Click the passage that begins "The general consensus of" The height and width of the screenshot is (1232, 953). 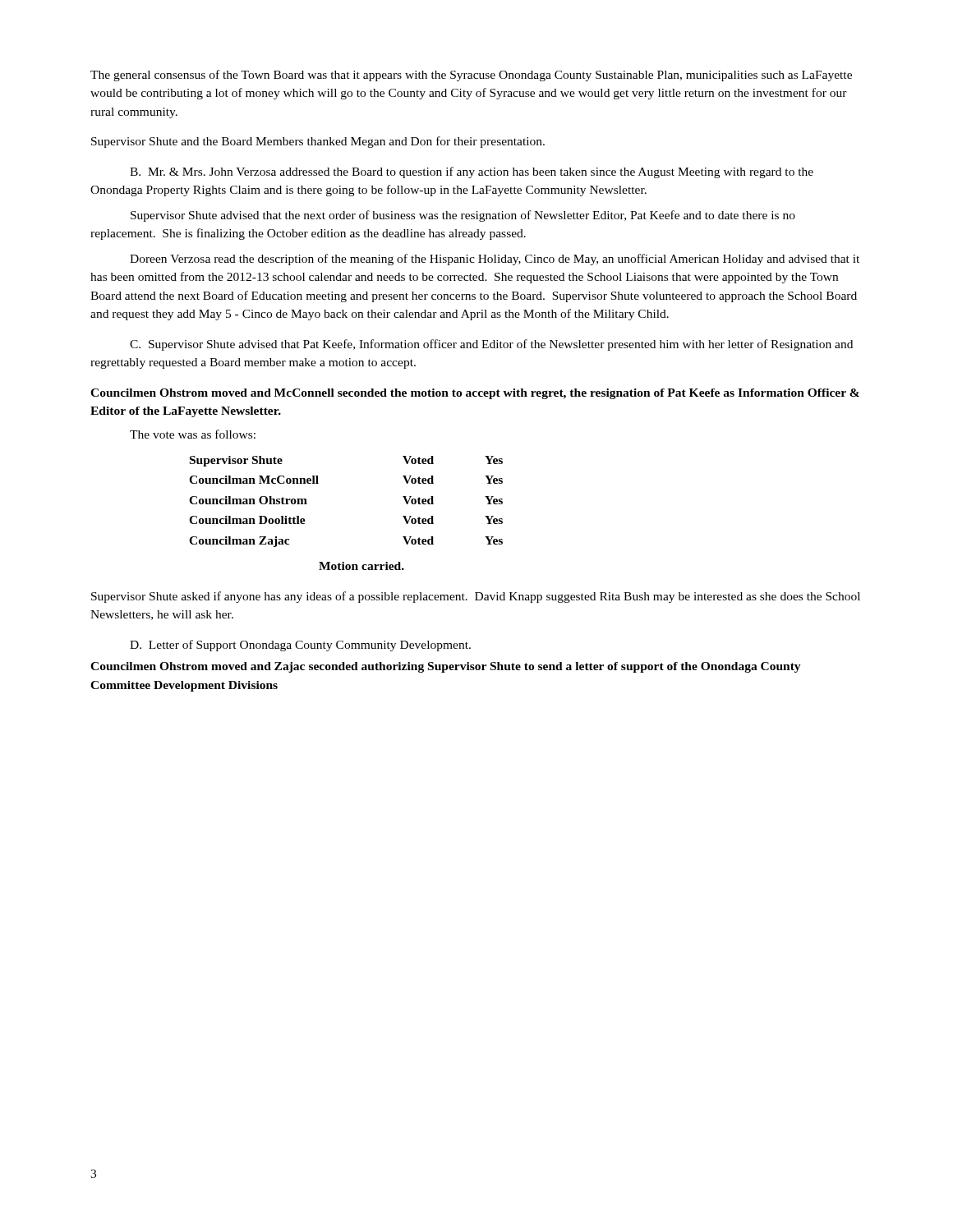[x=471, y=93]
